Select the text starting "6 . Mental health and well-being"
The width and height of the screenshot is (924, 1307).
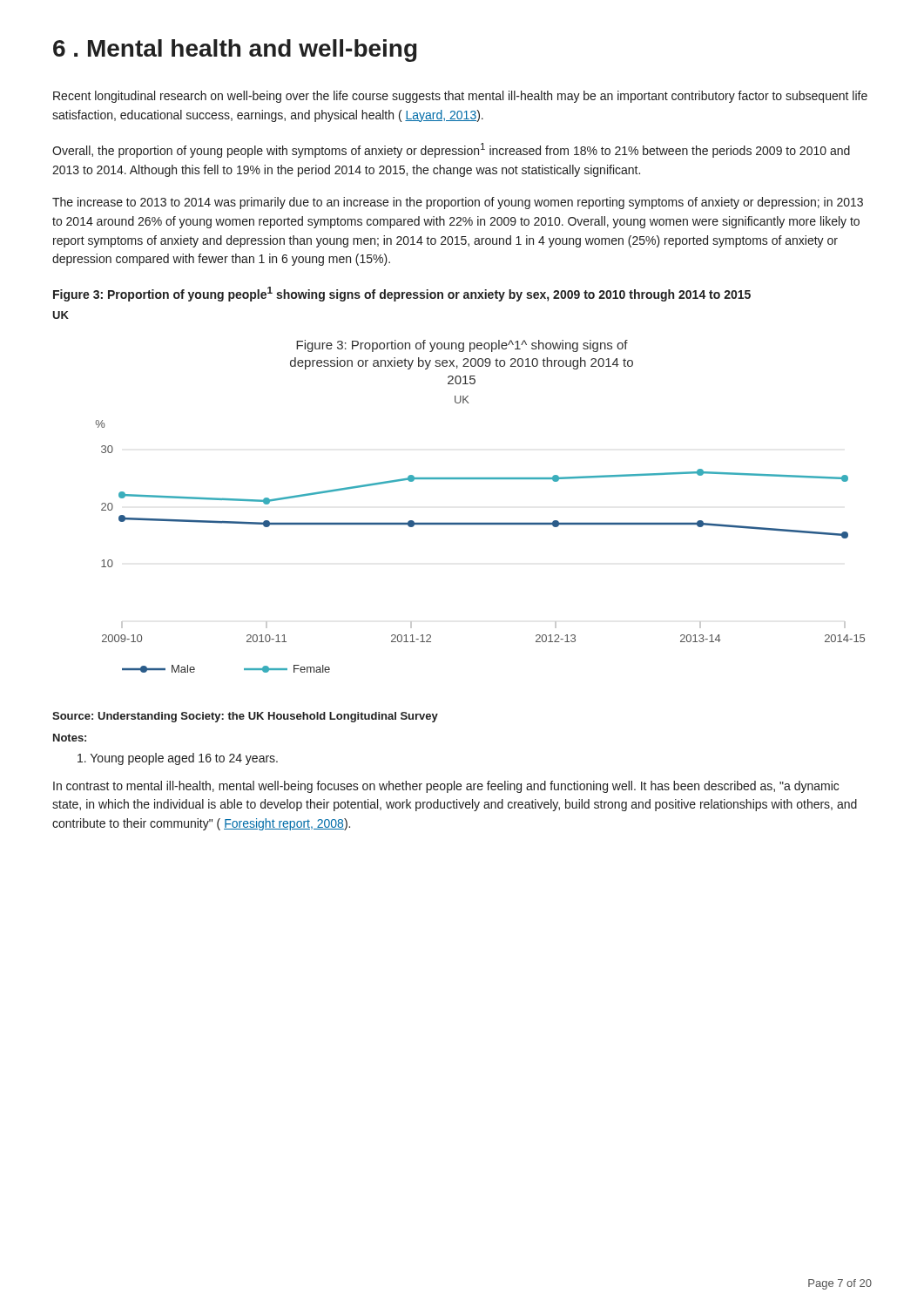point(235,51)
